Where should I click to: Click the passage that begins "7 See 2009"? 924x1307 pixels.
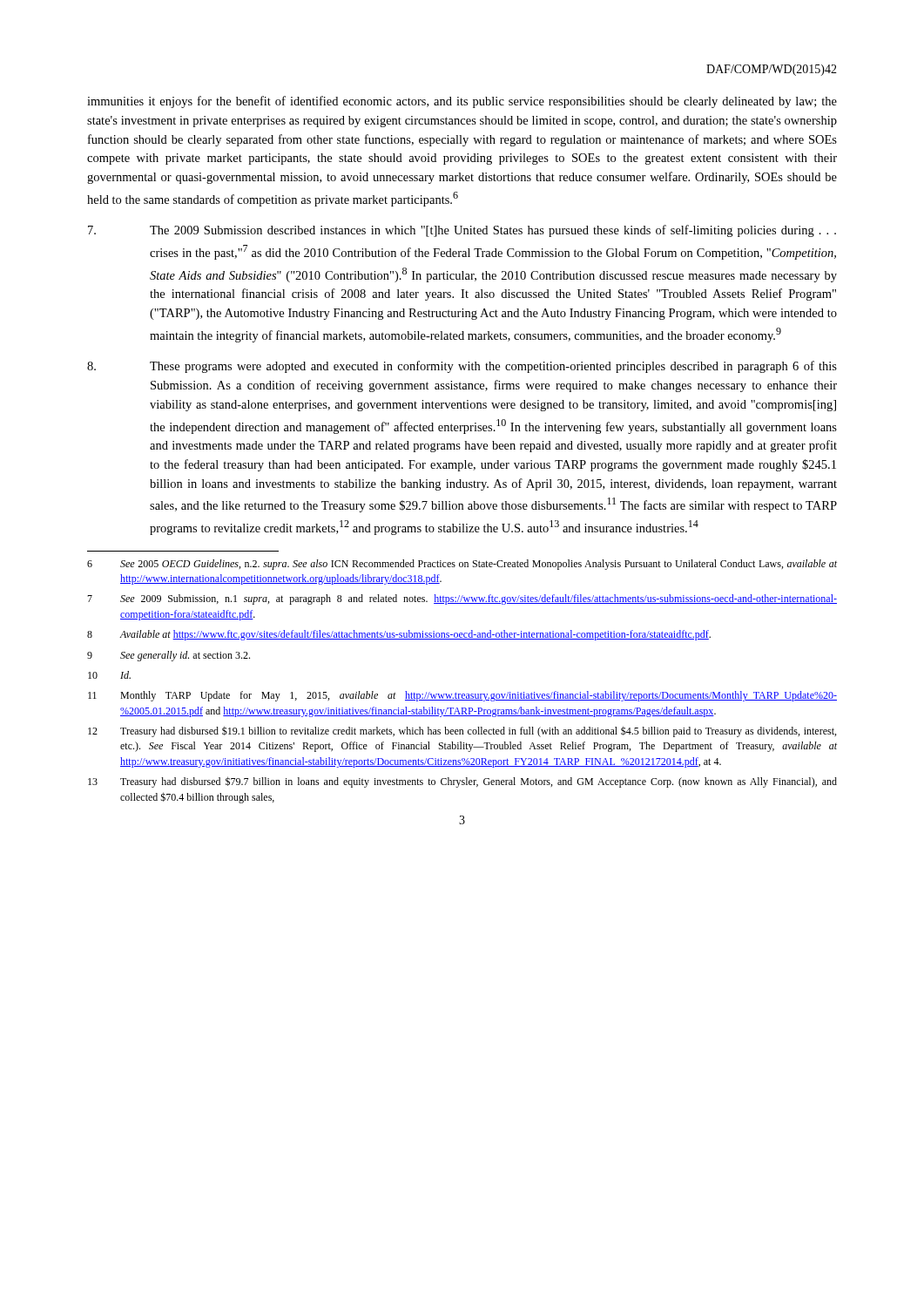pyautogui.click(x=462, y=607)
